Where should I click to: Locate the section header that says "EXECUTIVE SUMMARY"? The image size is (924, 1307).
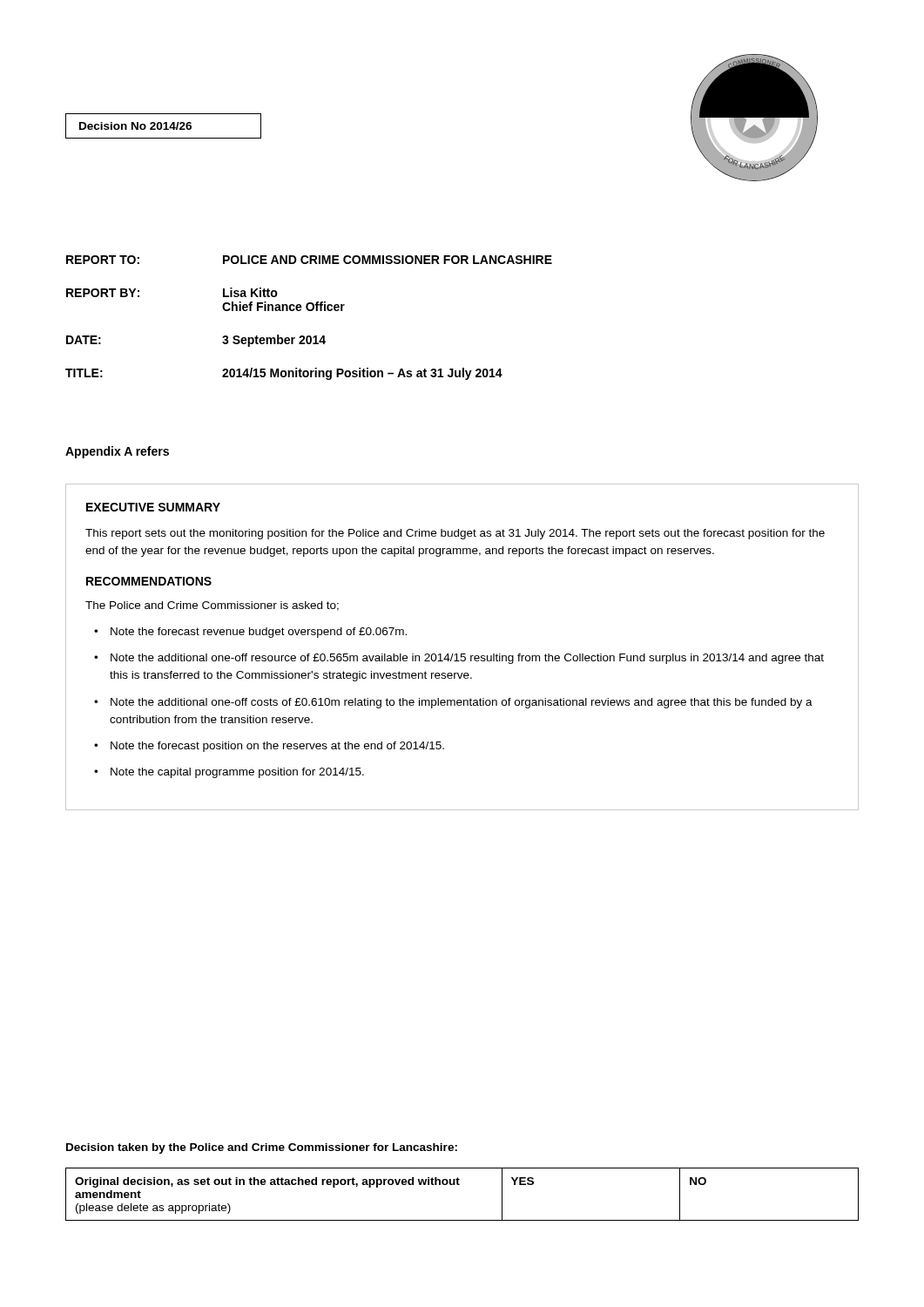(153, 507)
